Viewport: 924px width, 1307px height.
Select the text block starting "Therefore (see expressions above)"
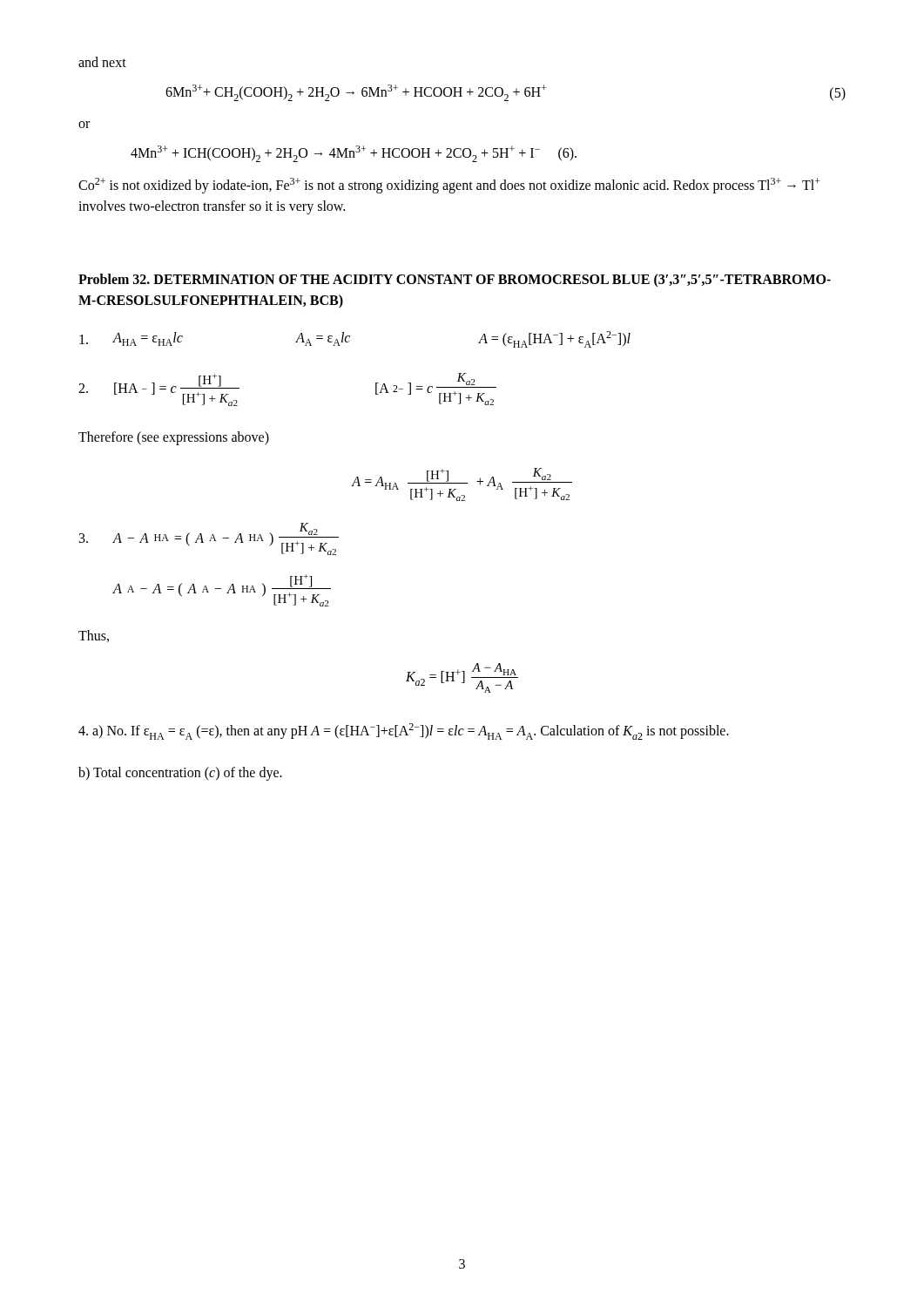point(174,437)
